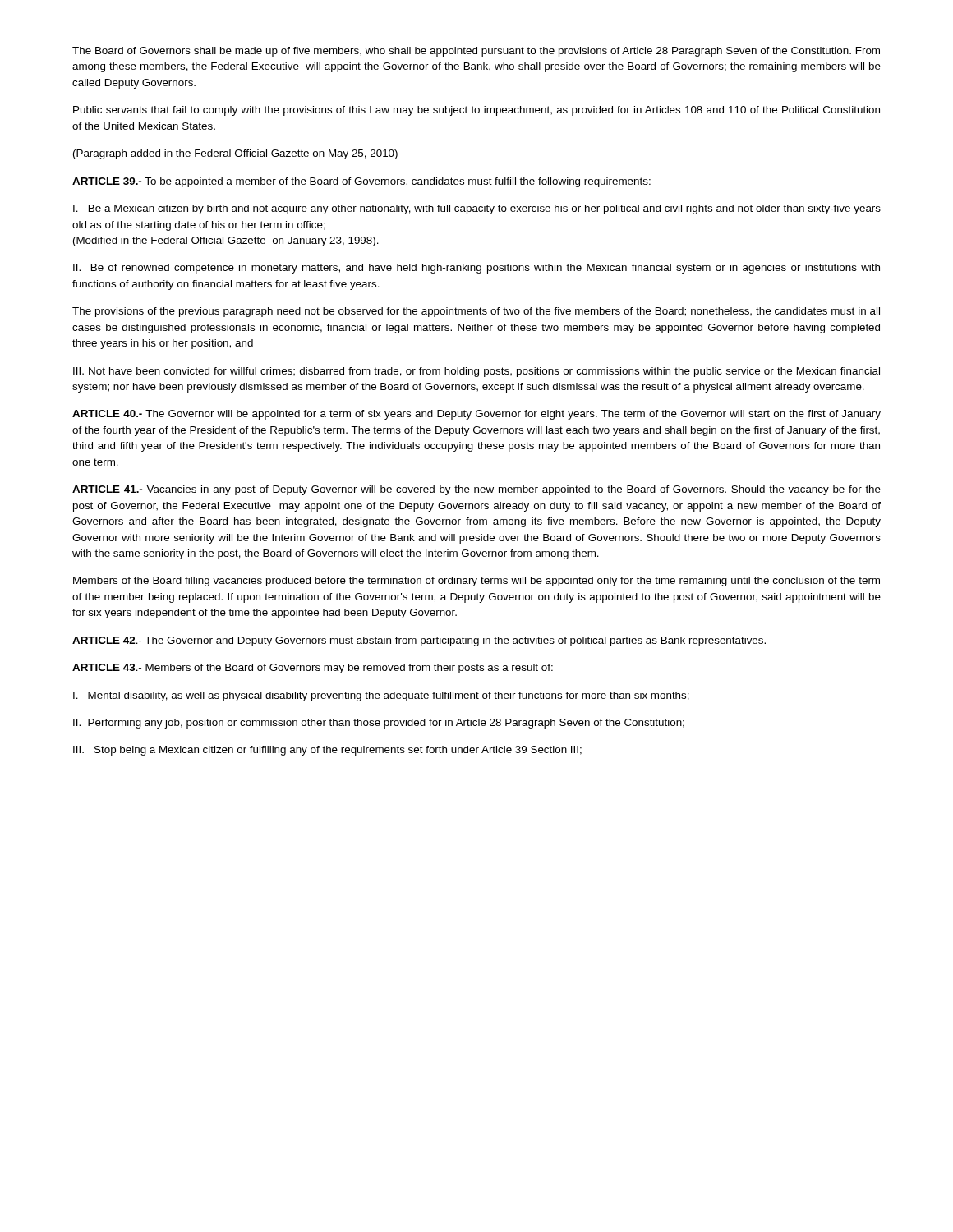The image size is (953, 1232).
Task: Select the passage starting "ARTICLE 40.- The Governor will"
Action: pos(476,438)
